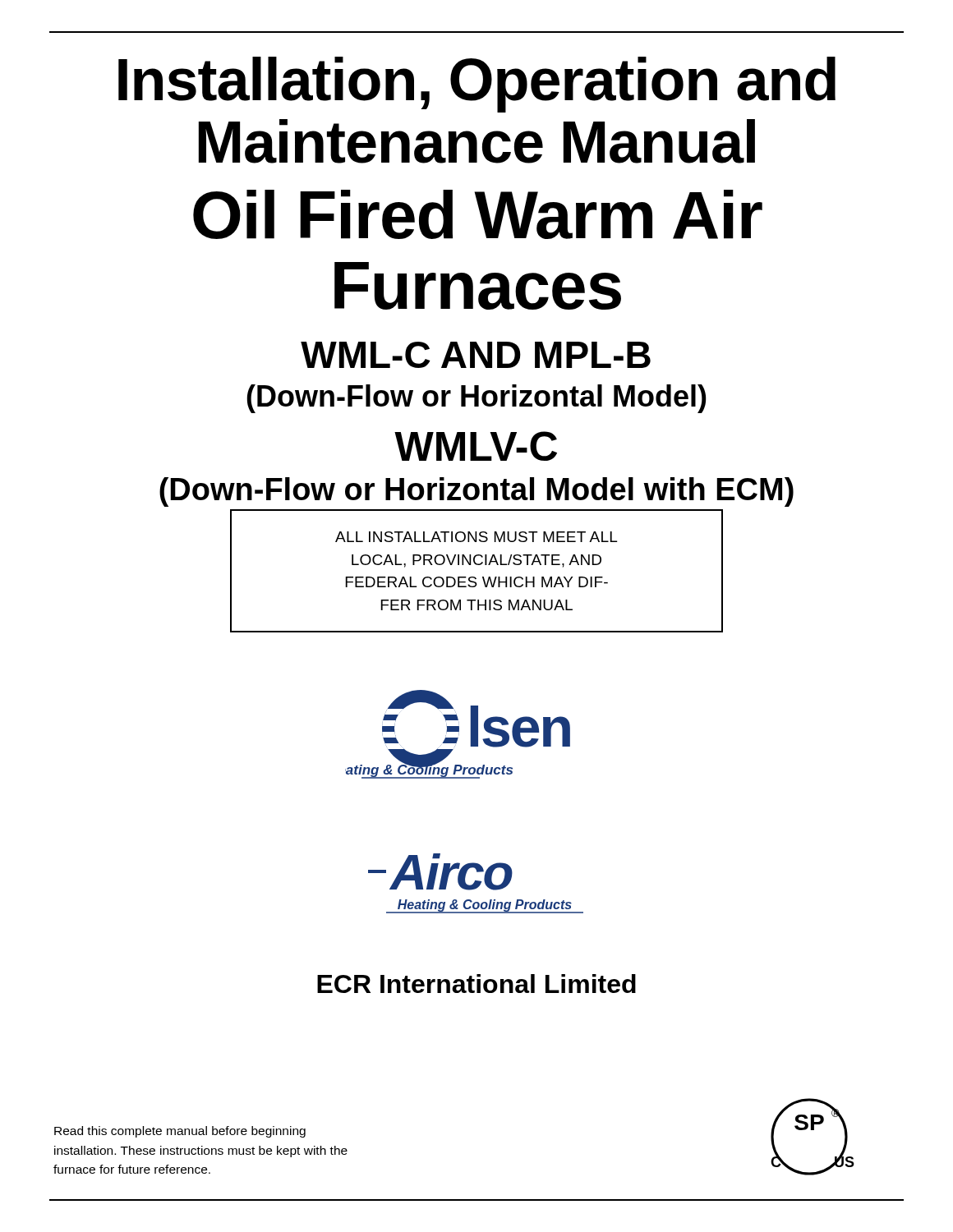Locate the text block that reads "Read this complete manual before beginning"
The image size is (953, 1232).
click(x=201, y=1150)
